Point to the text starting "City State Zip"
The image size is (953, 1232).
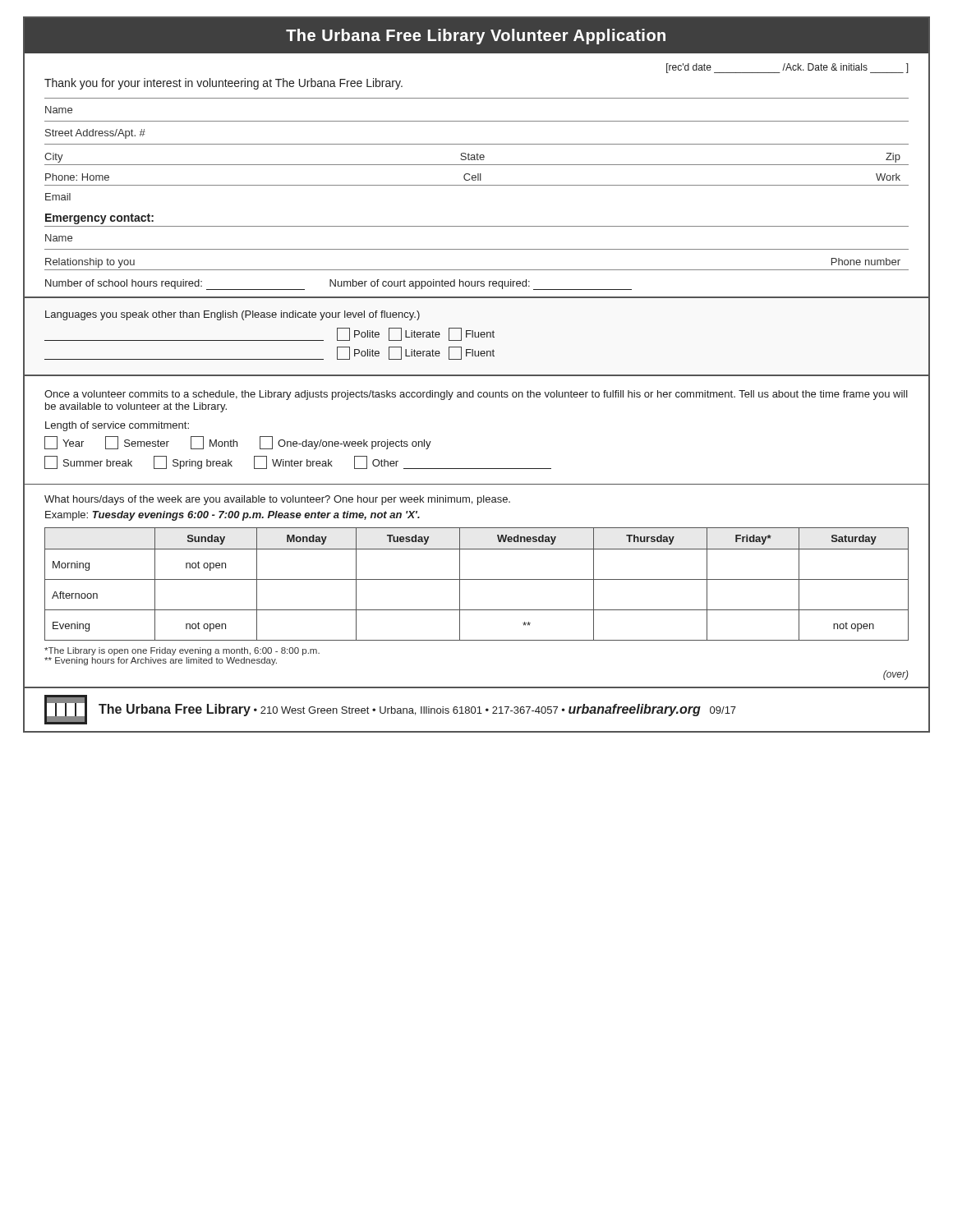[476, 156]
